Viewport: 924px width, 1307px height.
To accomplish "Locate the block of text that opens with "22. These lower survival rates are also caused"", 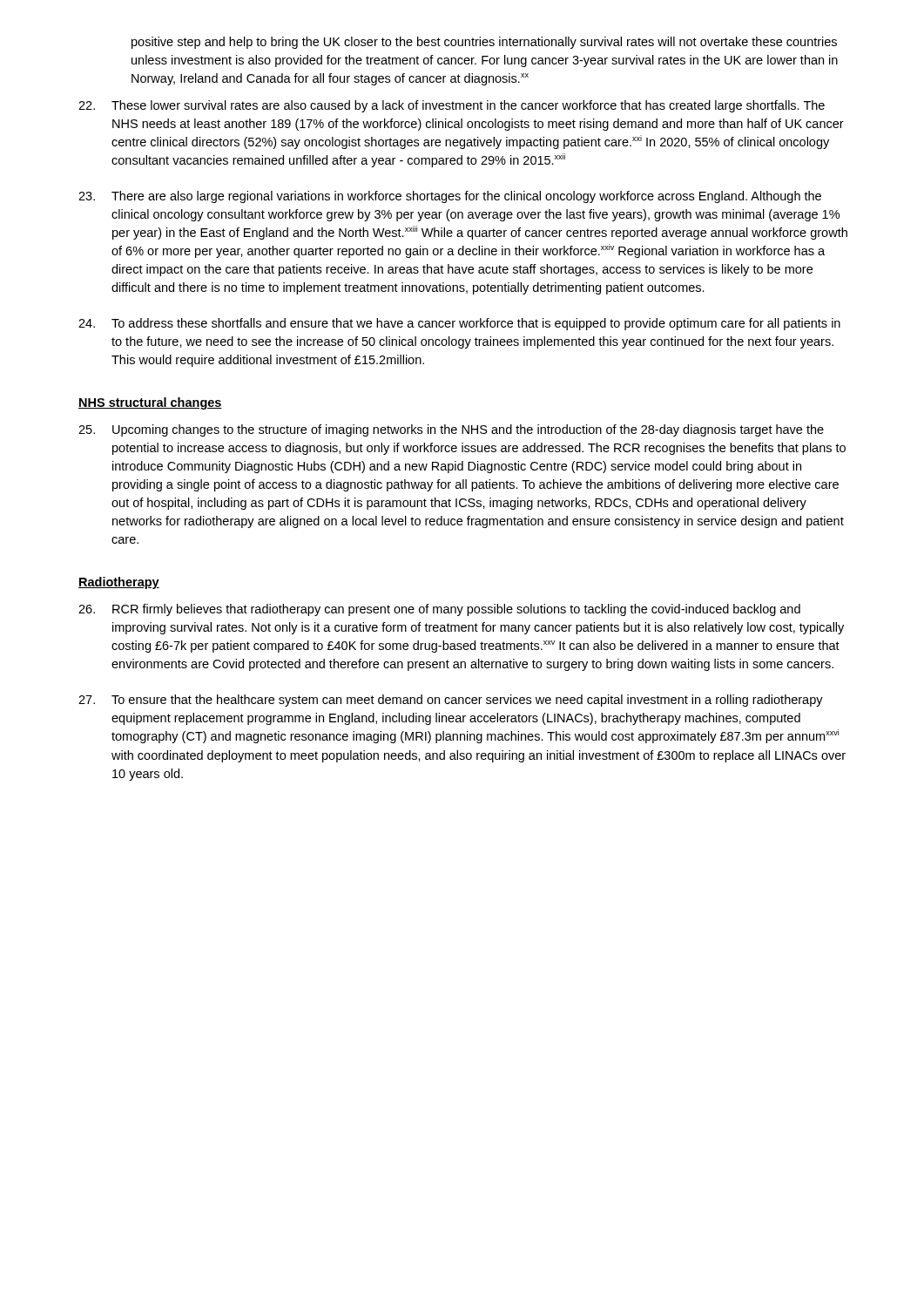I will [x=466, y=133].
